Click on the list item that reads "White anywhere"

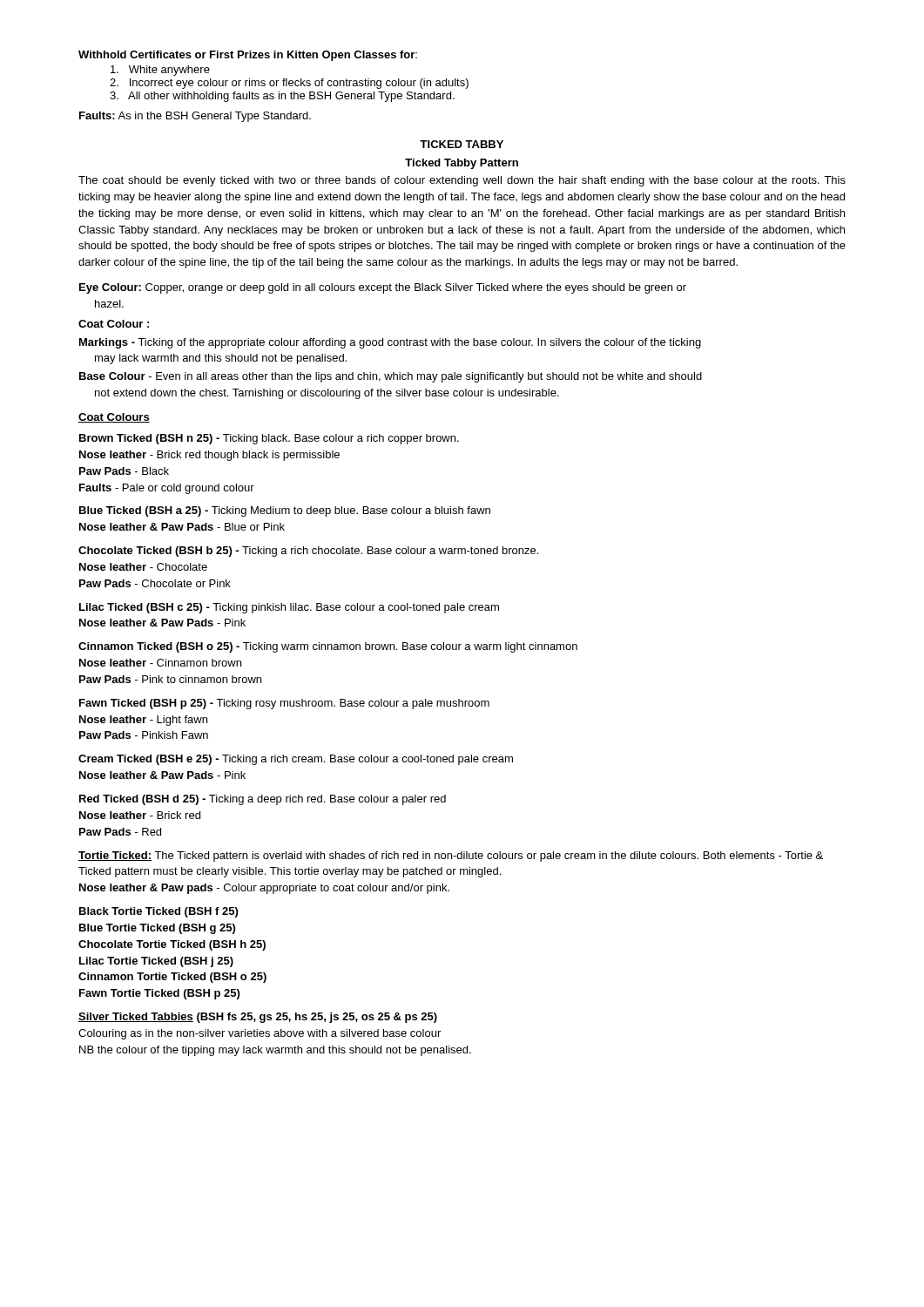pyautogui.click(x=160, y=69)
